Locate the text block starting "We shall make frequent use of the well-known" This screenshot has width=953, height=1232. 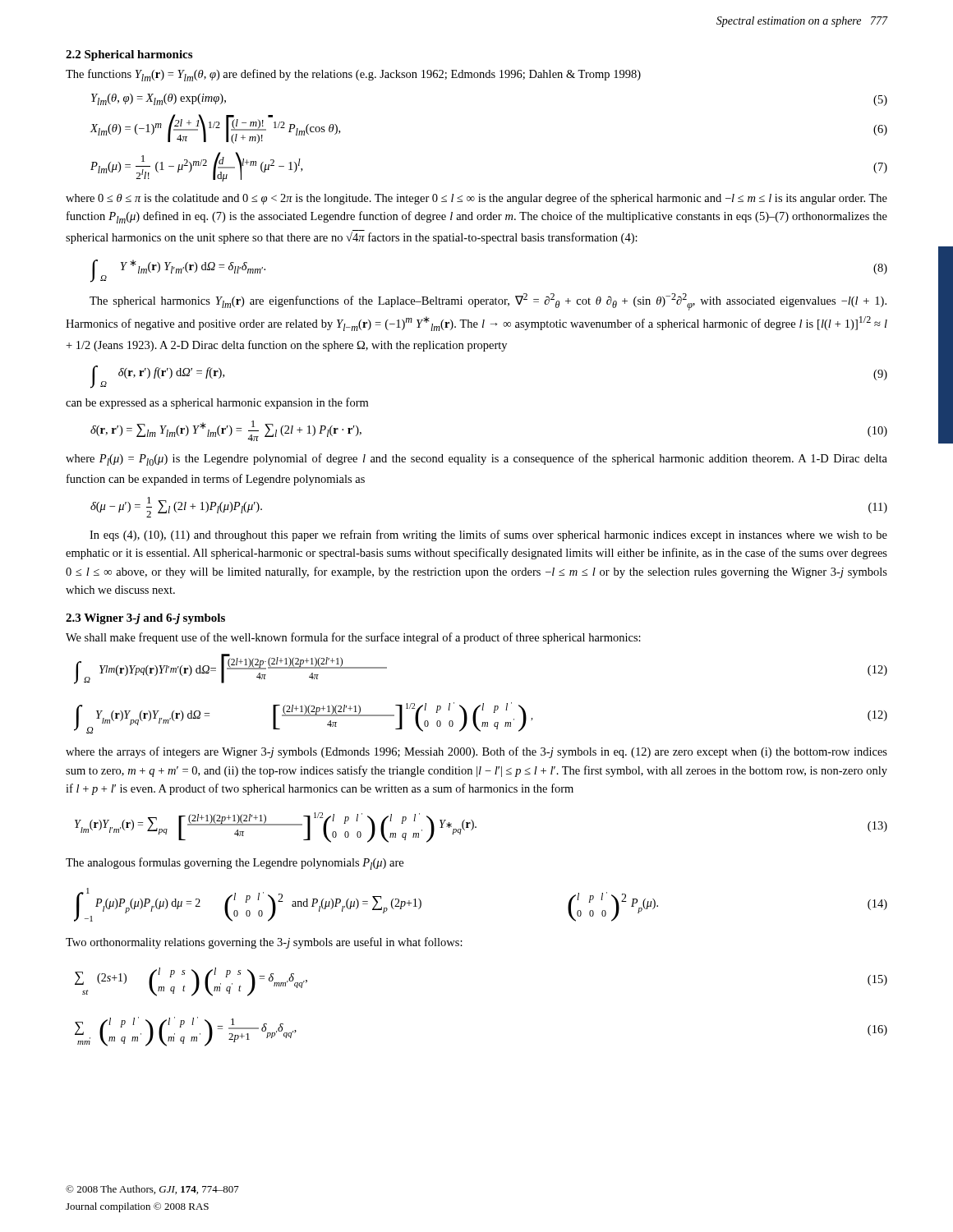tap(354, 637)
